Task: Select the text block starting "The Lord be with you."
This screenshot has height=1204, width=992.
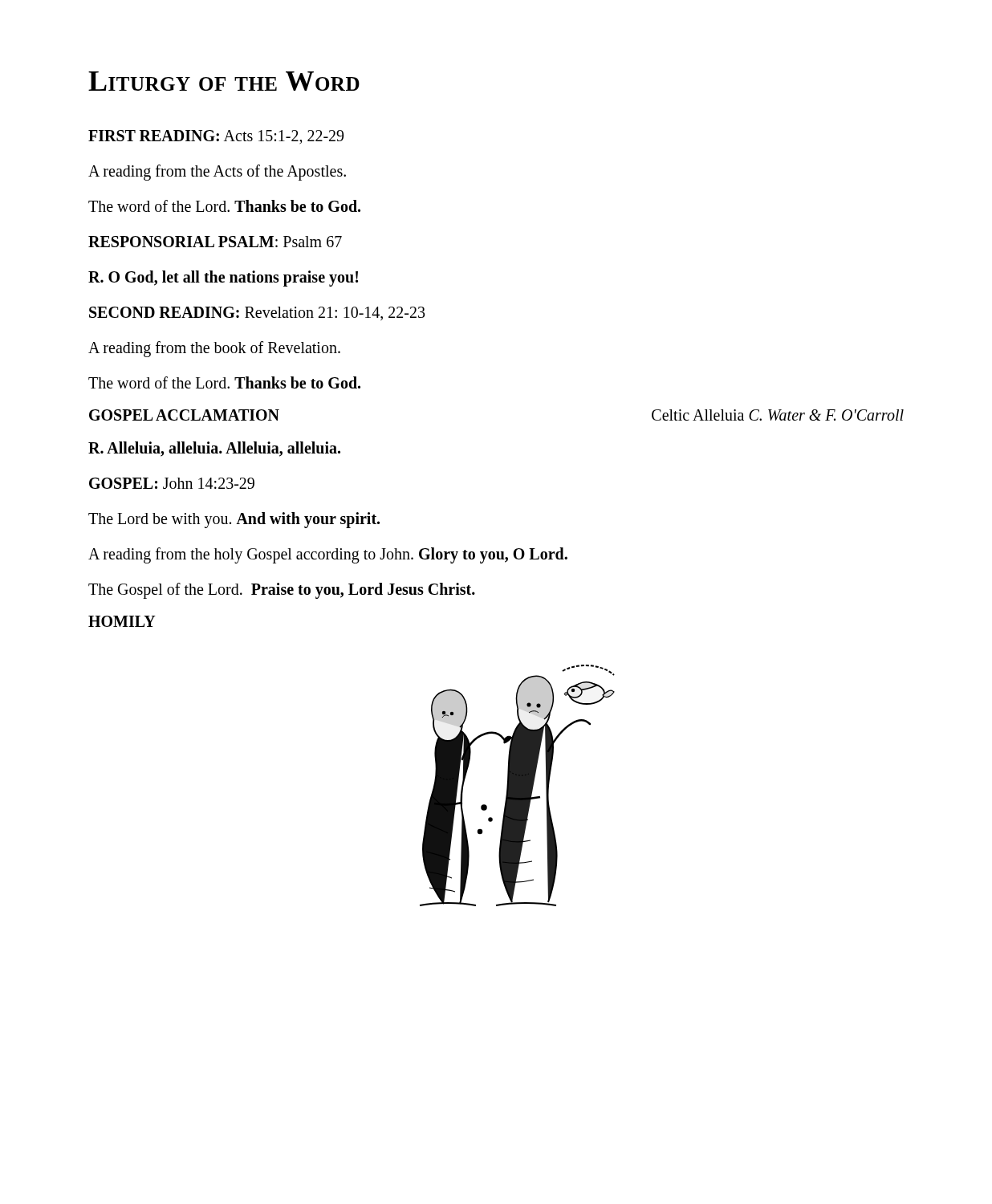Action: click(x=234, y=519)
